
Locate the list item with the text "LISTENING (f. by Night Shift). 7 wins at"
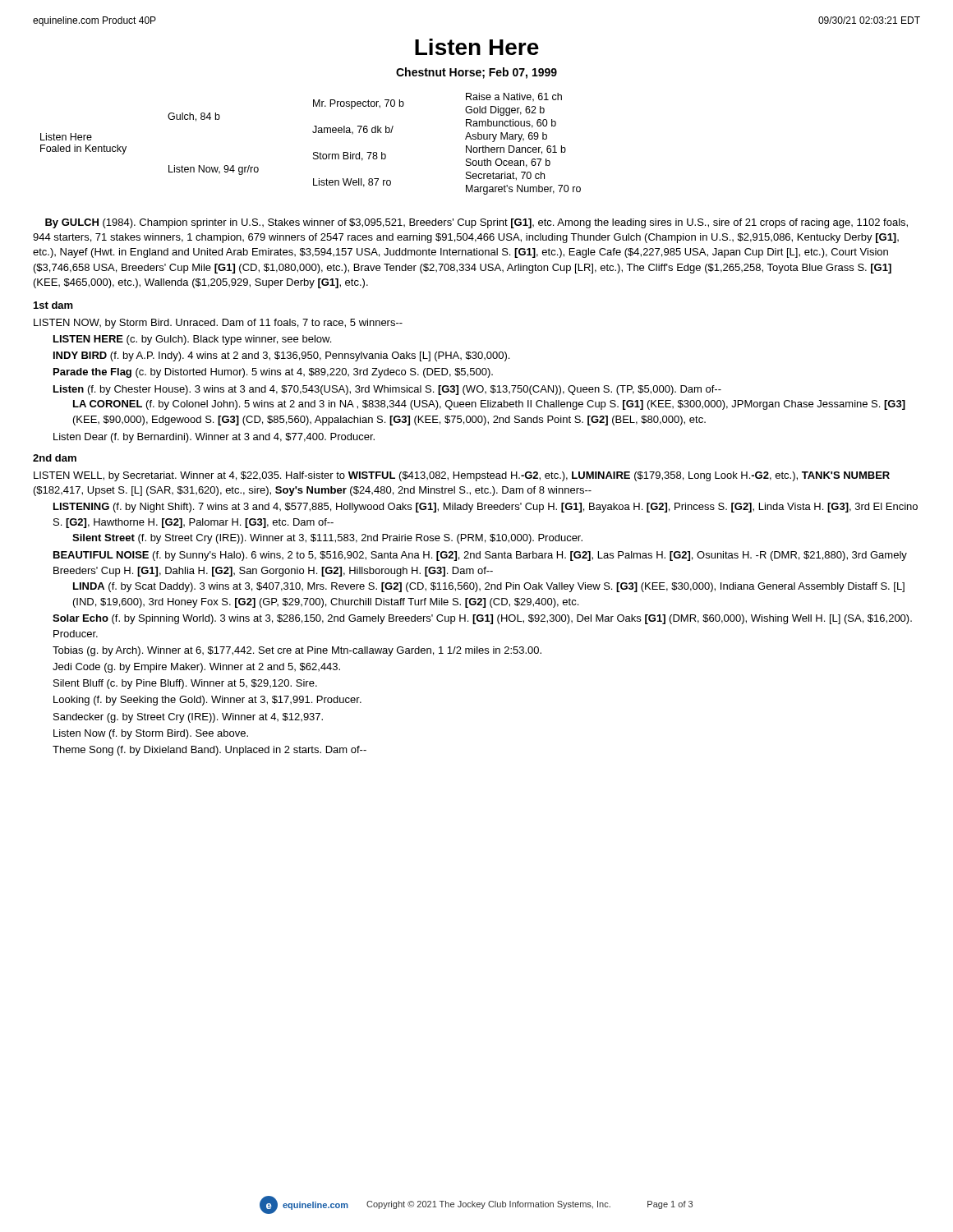click(x=486, y=523)
